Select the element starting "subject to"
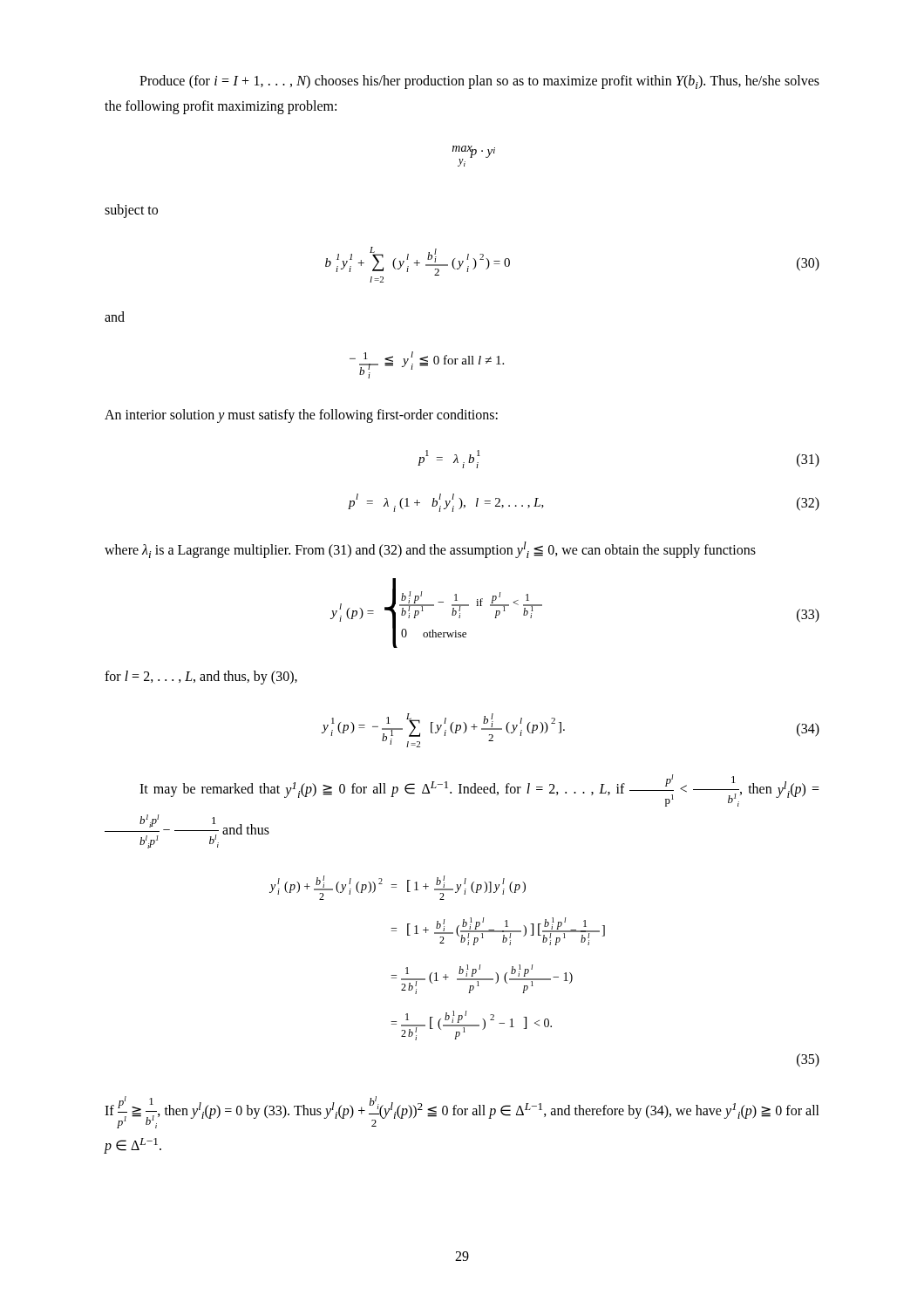The height and width of the screenshot is (1308, 924). pos(132,210)
